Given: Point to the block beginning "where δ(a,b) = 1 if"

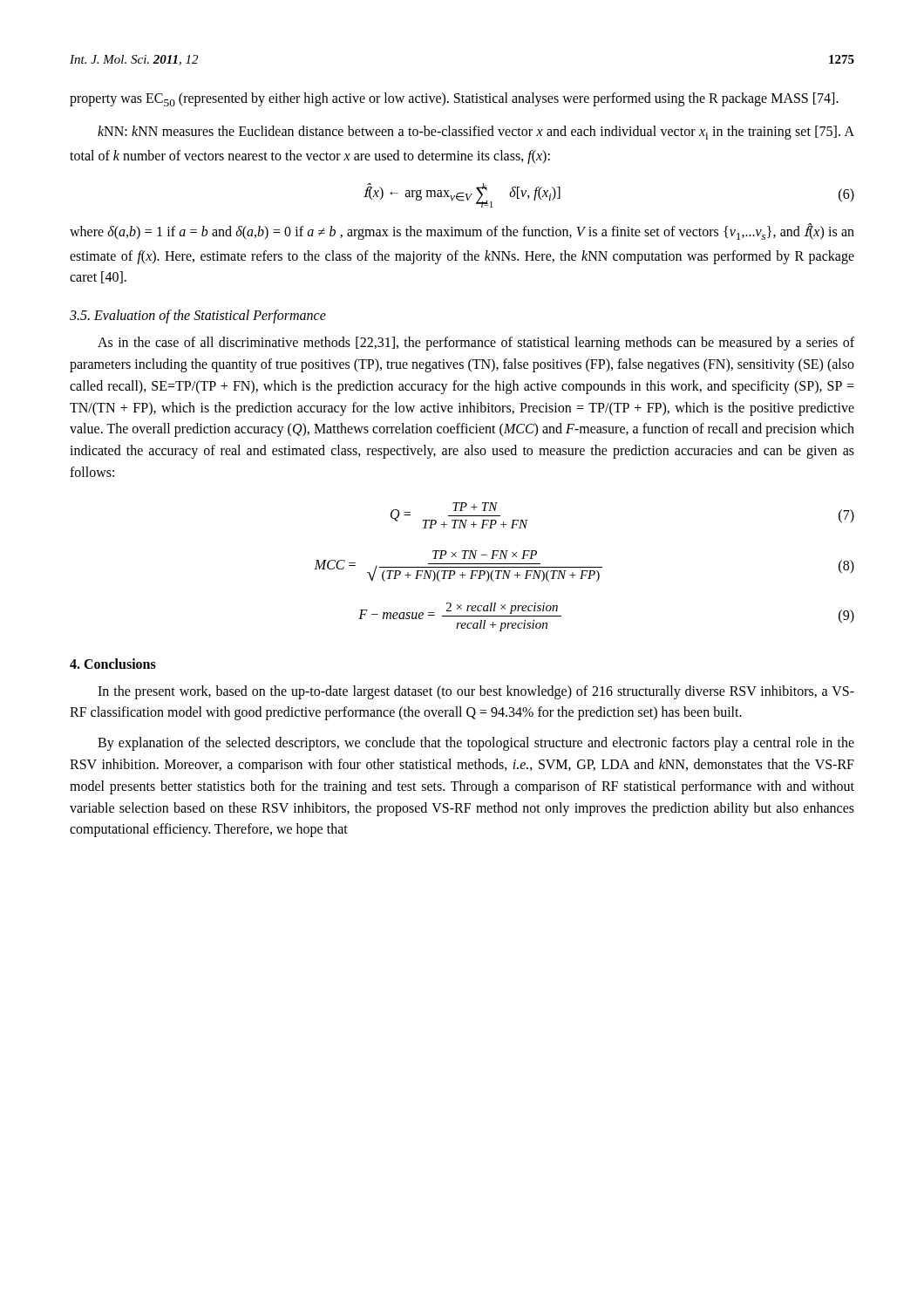Looking at the screenshot, I should point(462,254).
